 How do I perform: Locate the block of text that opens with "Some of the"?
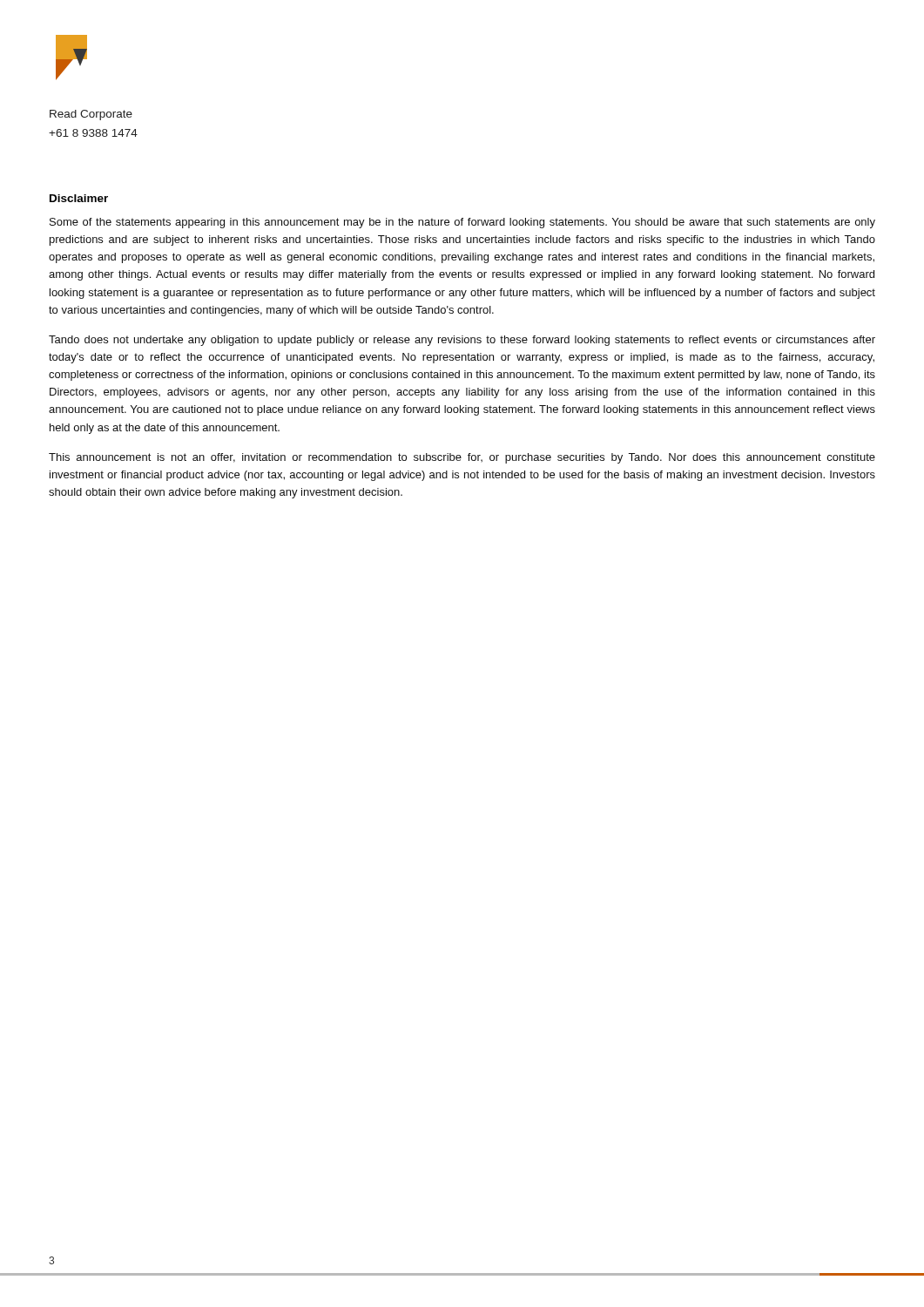click(x=462, y=266)
